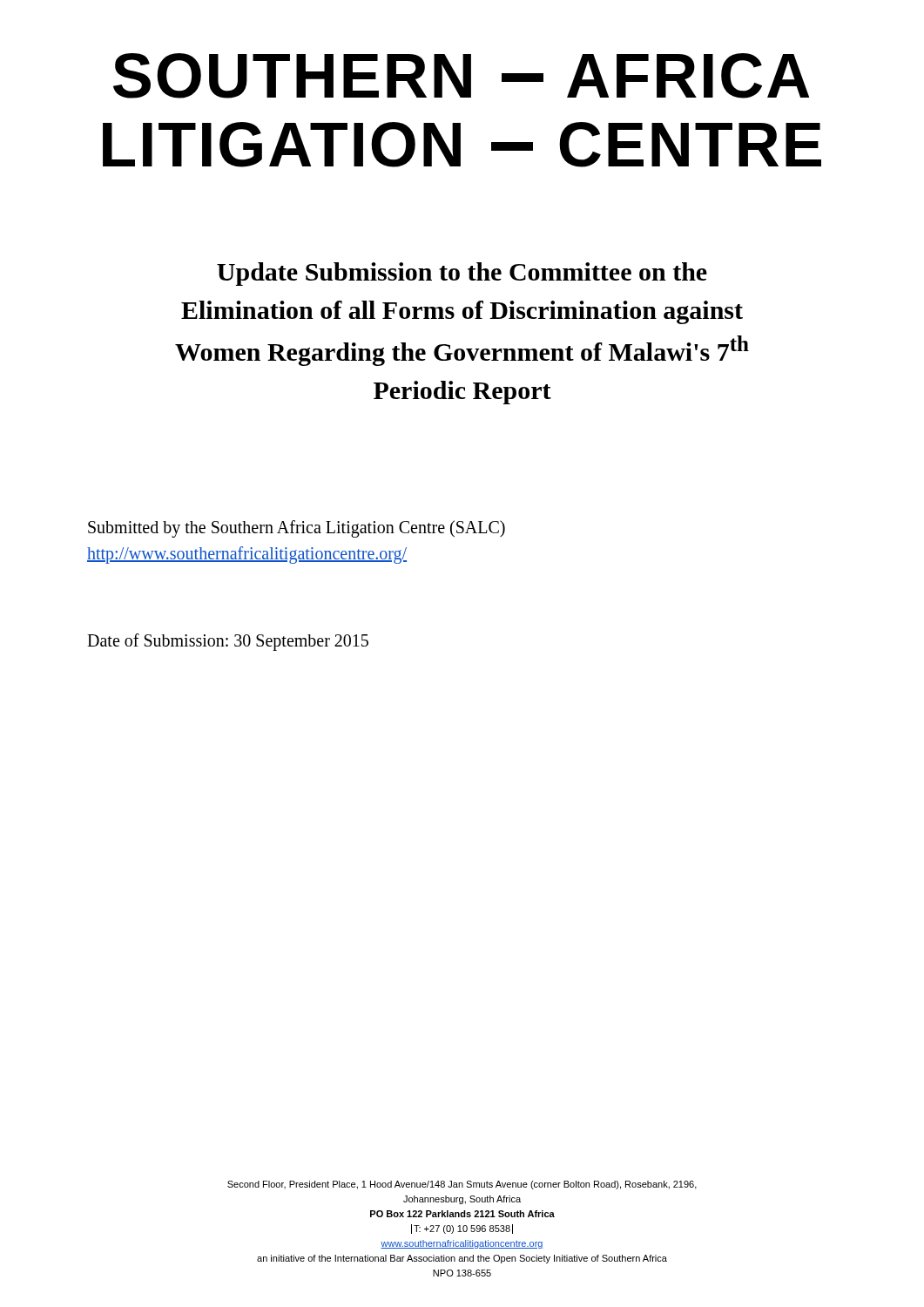
Task: Click the title that begins "Update Submission to the Committee on theElimination of"
Action: (462, 331)
